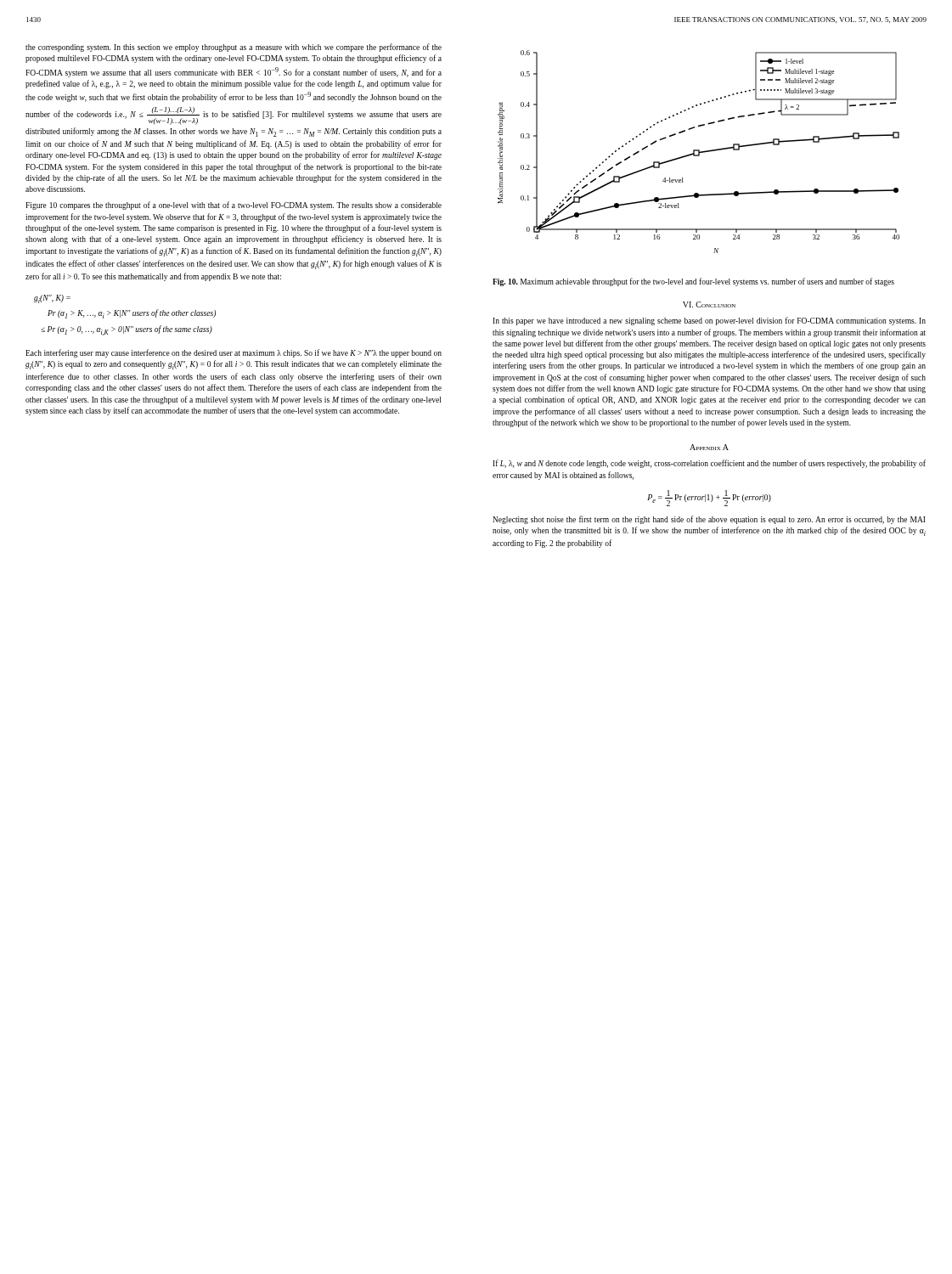Find the passage starting "If L, λ, w and N denote code"
The image size is (952, 1274).
709,470
